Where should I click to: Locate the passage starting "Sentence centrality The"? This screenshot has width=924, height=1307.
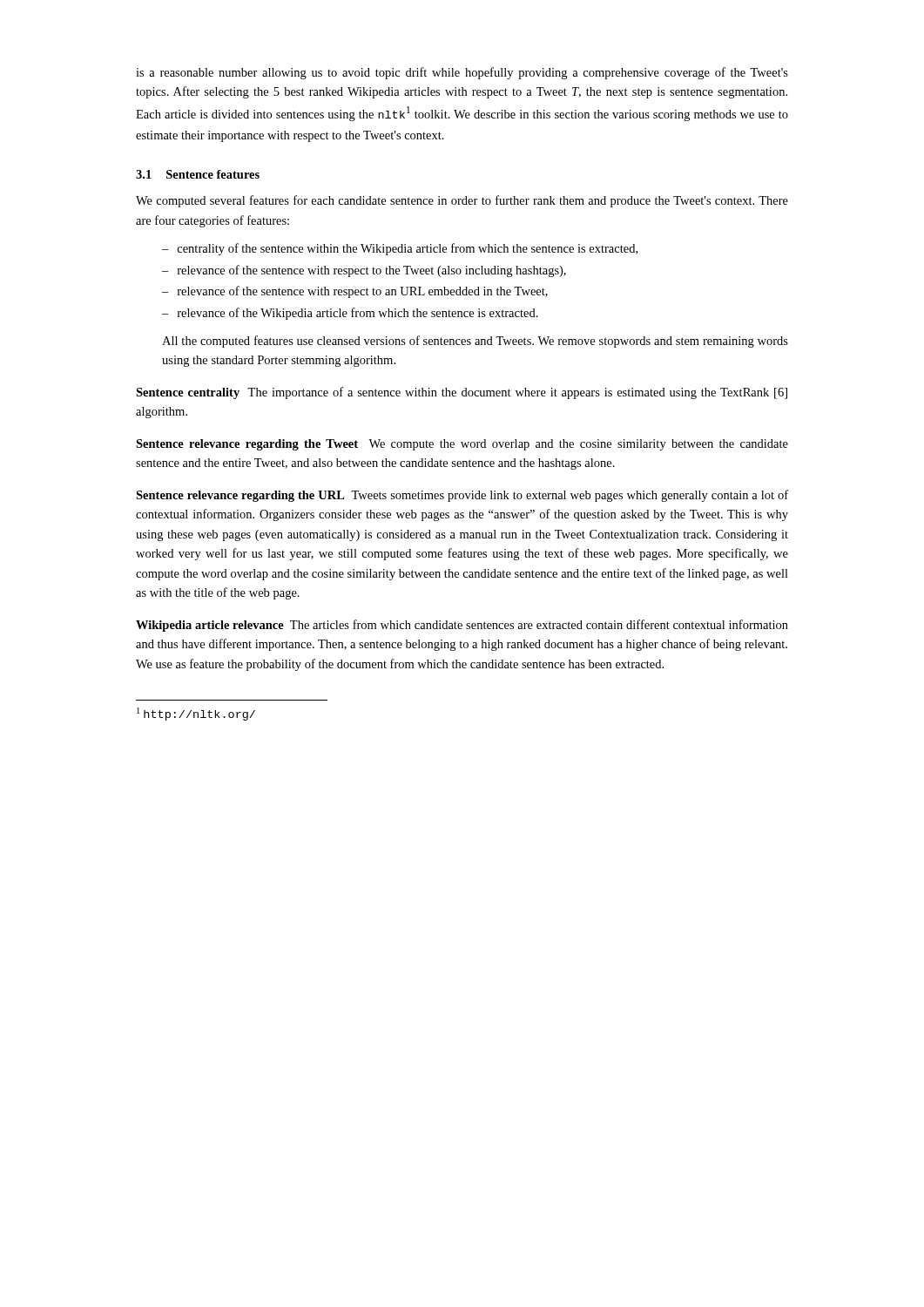[462, 402]
